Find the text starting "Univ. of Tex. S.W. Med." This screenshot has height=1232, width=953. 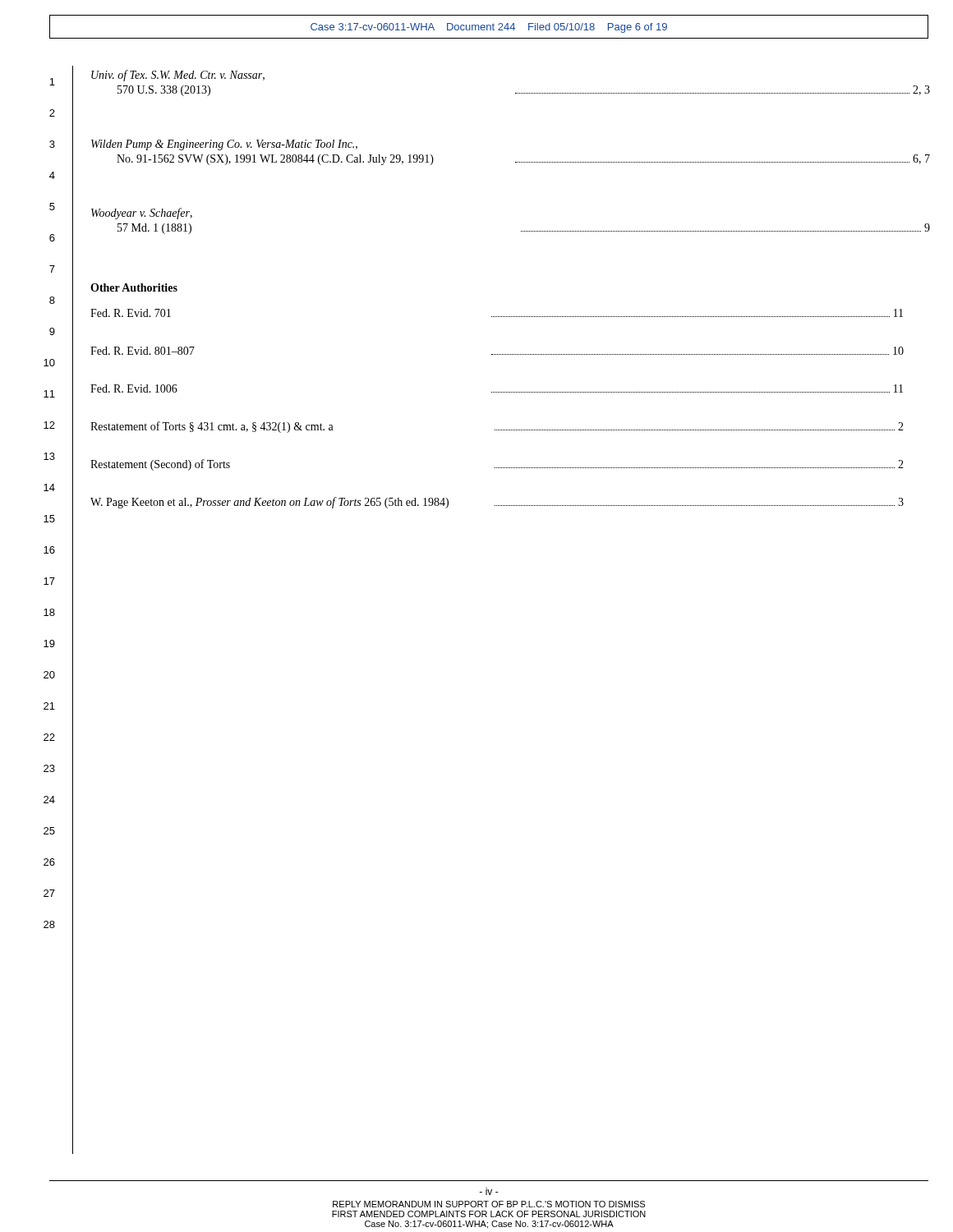(x=178, y=76)
